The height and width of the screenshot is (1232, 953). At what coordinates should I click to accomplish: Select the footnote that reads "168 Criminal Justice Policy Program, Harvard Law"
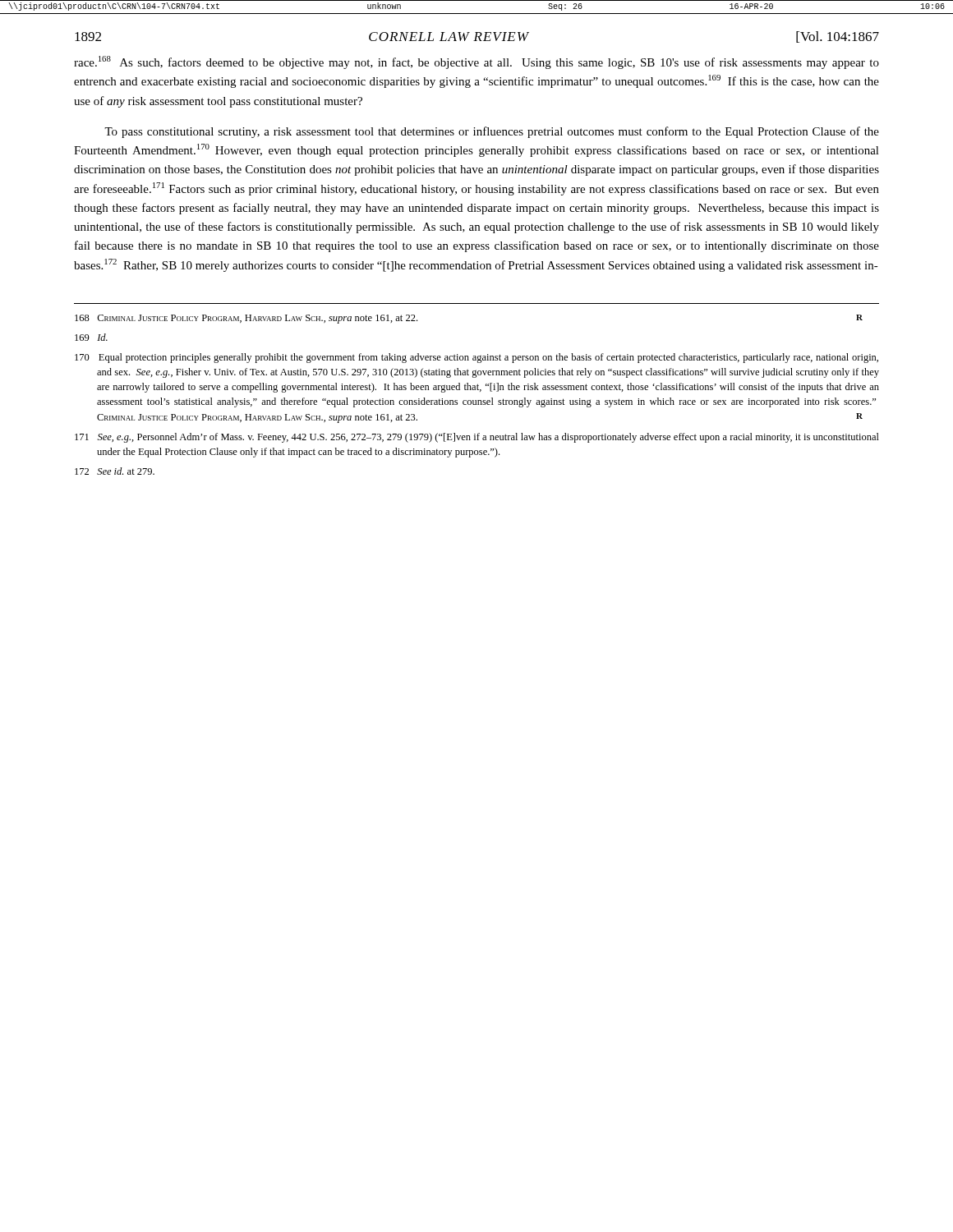[x=247, y=319]
